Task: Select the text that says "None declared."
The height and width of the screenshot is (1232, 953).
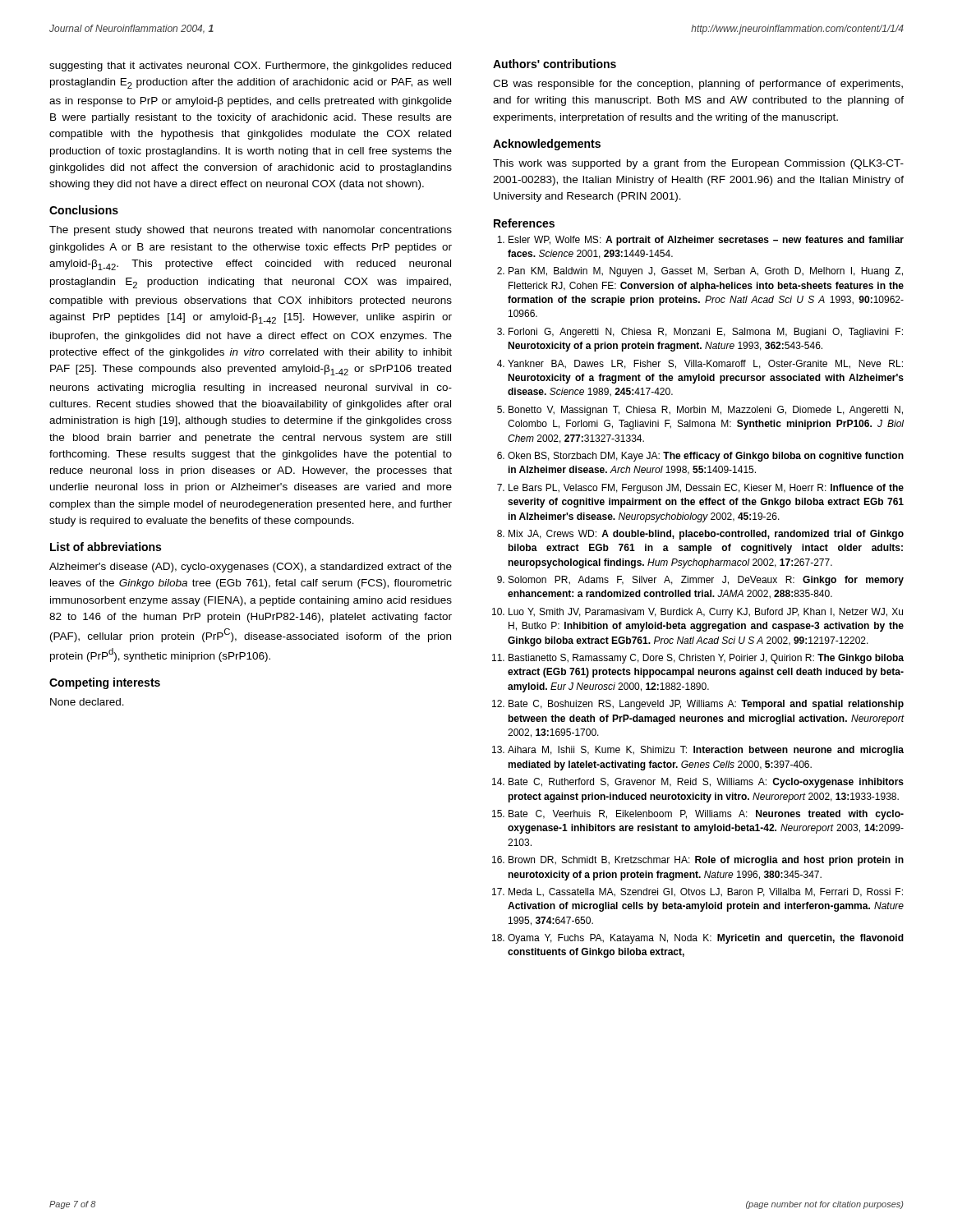Action: pyautogui.click(x=87, y=702)
